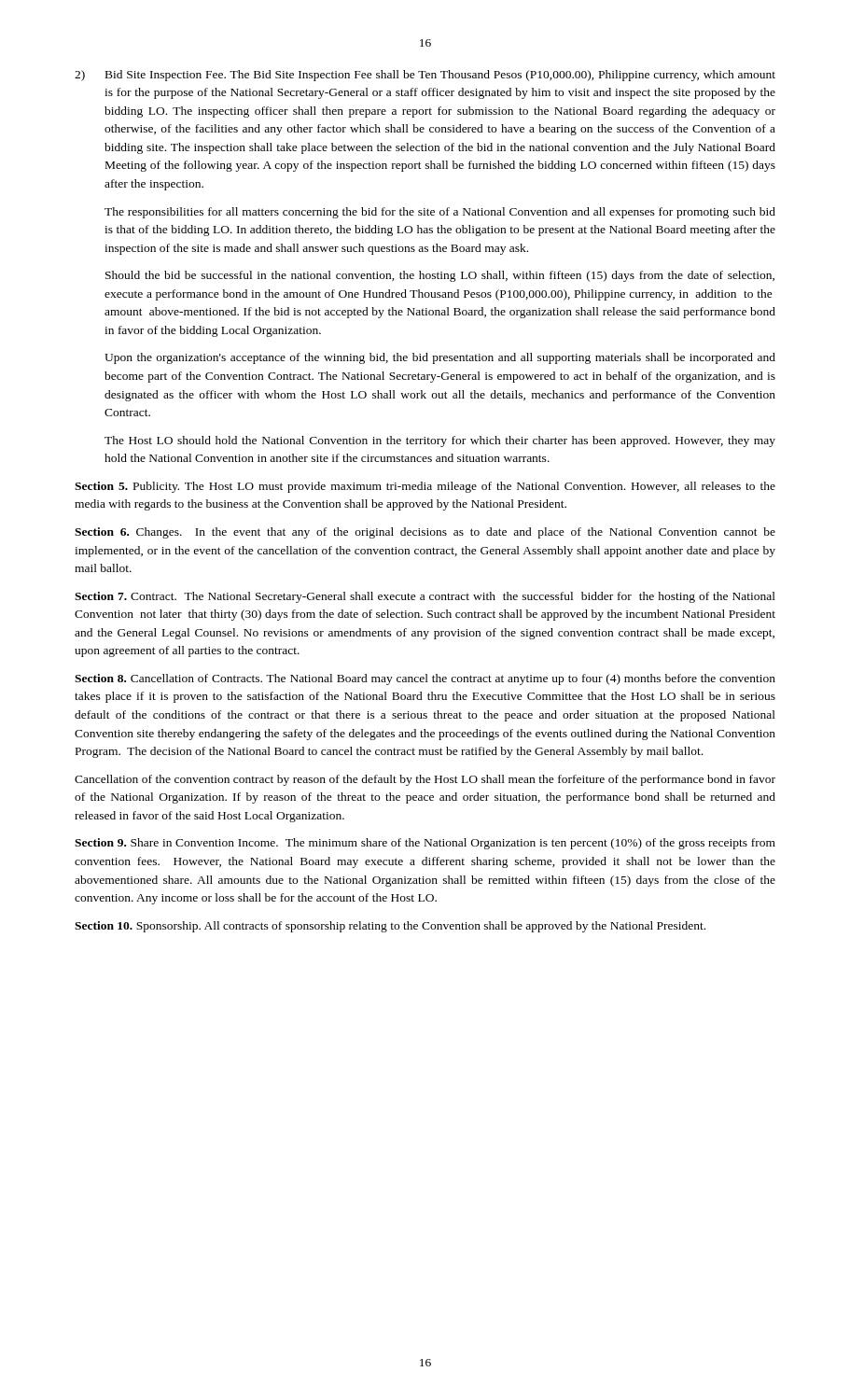Locate the block of text that opens with "Section 6. Changes. In the event that any"

pyautogui.click(x=425, y=550)
